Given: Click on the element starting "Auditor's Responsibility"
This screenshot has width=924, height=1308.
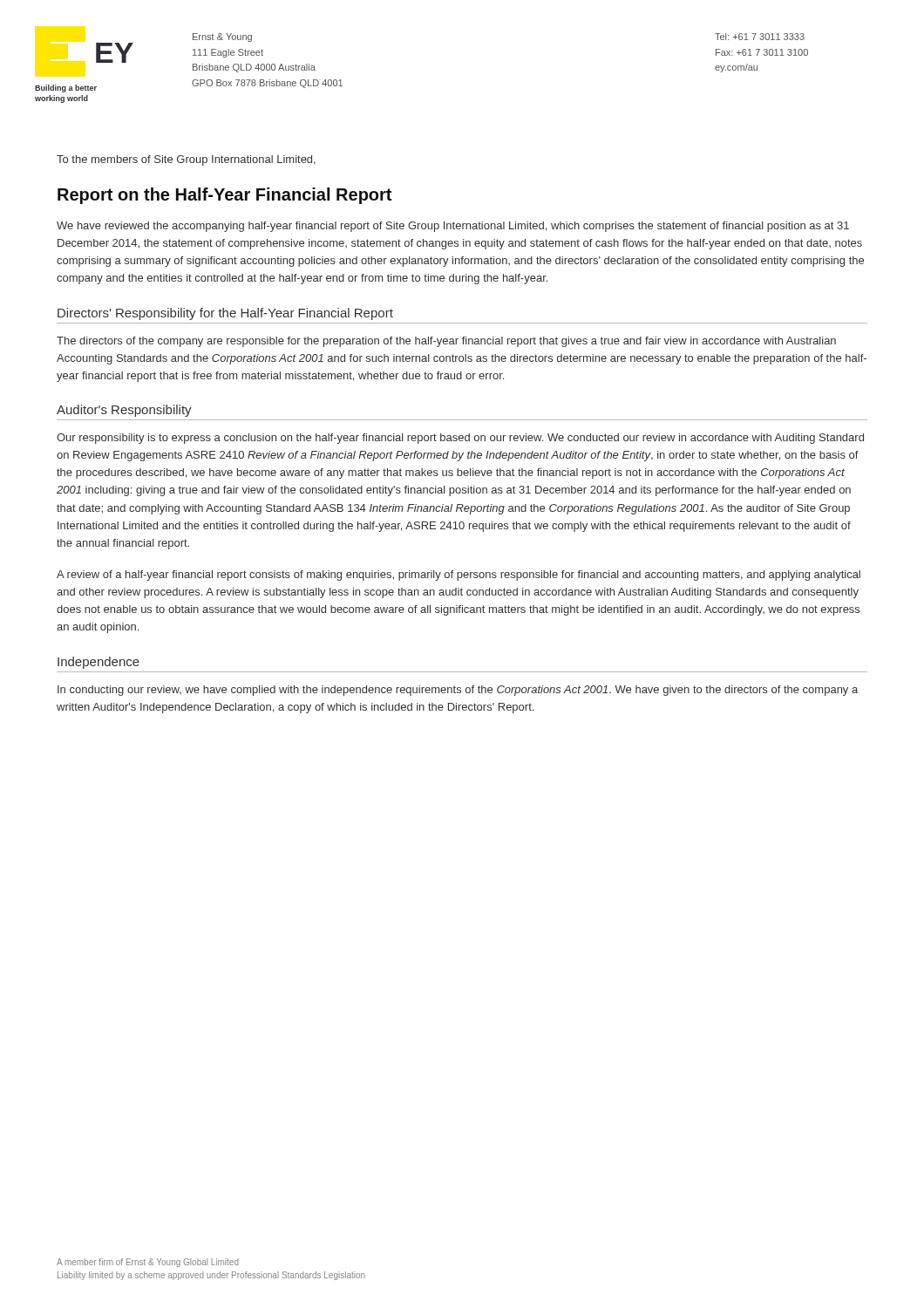Looking at the screenshot, I should [x=124, y=409].
